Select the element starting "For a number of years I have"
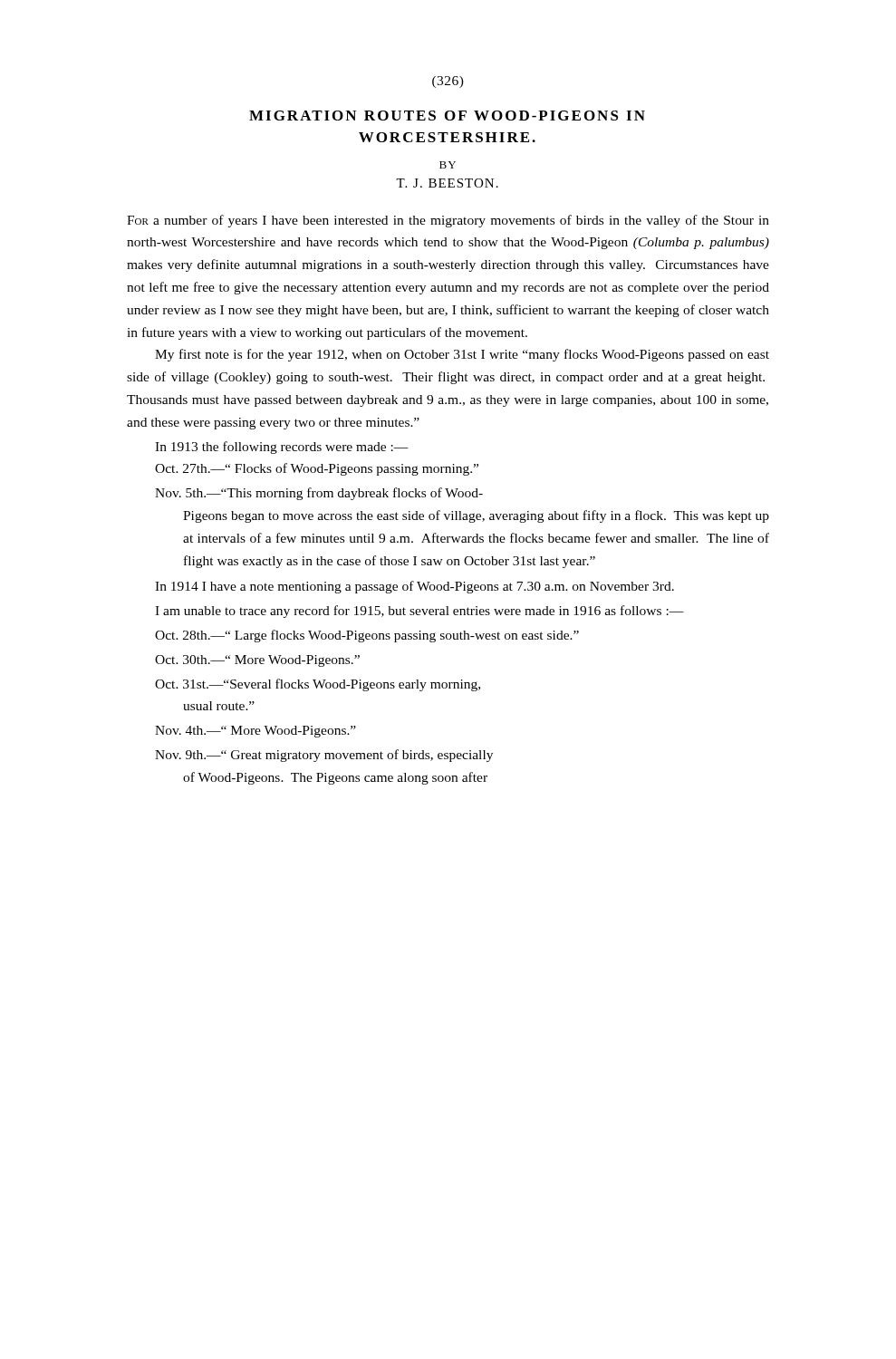Image resolution: width=896 pixels, height=1359 pixels. point(448,276)
